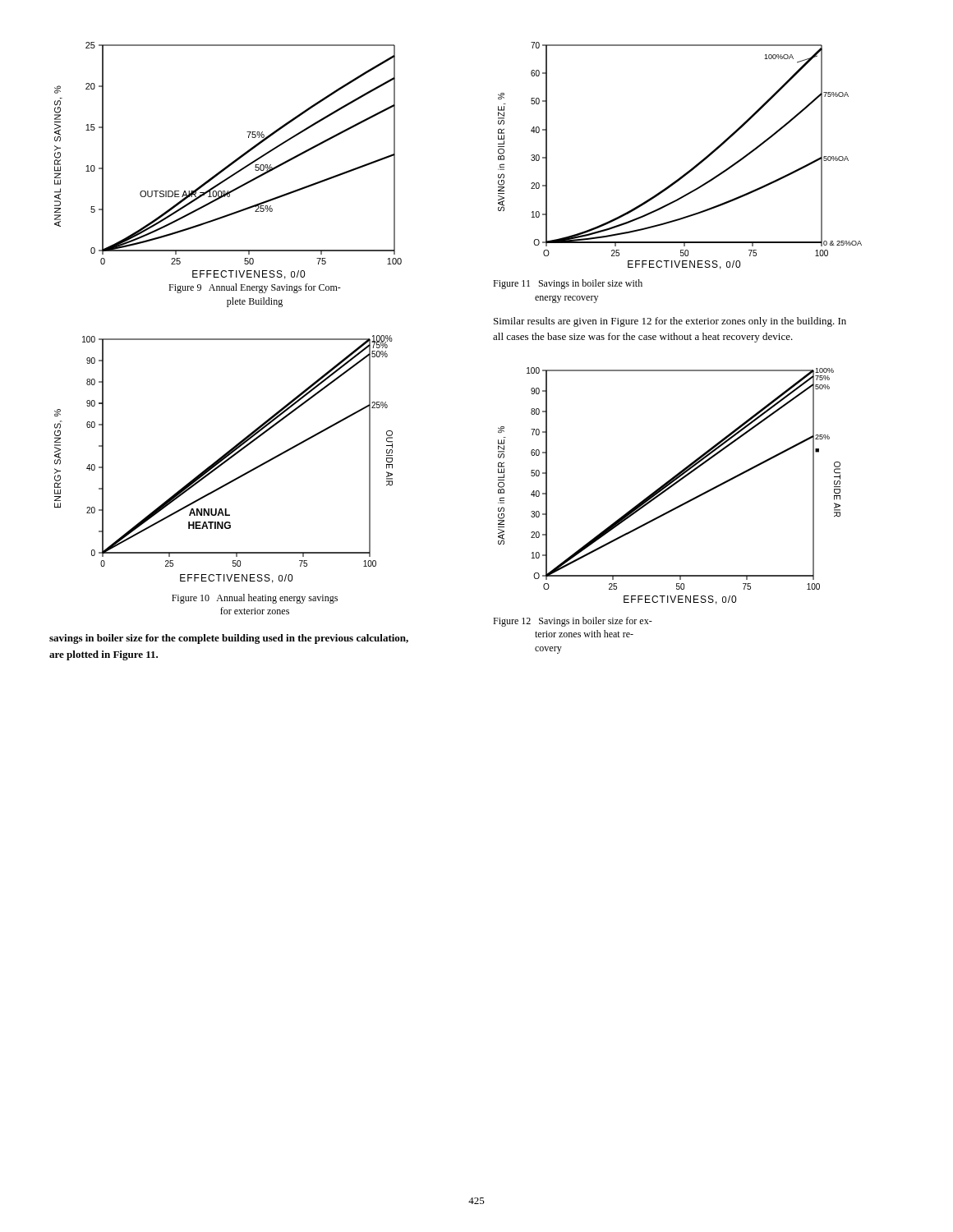Click on the text starting "Figure 10 Annual"
The height and width of the screenshot is (1232, 953).
pyautogui.click(x=255, y=604)
